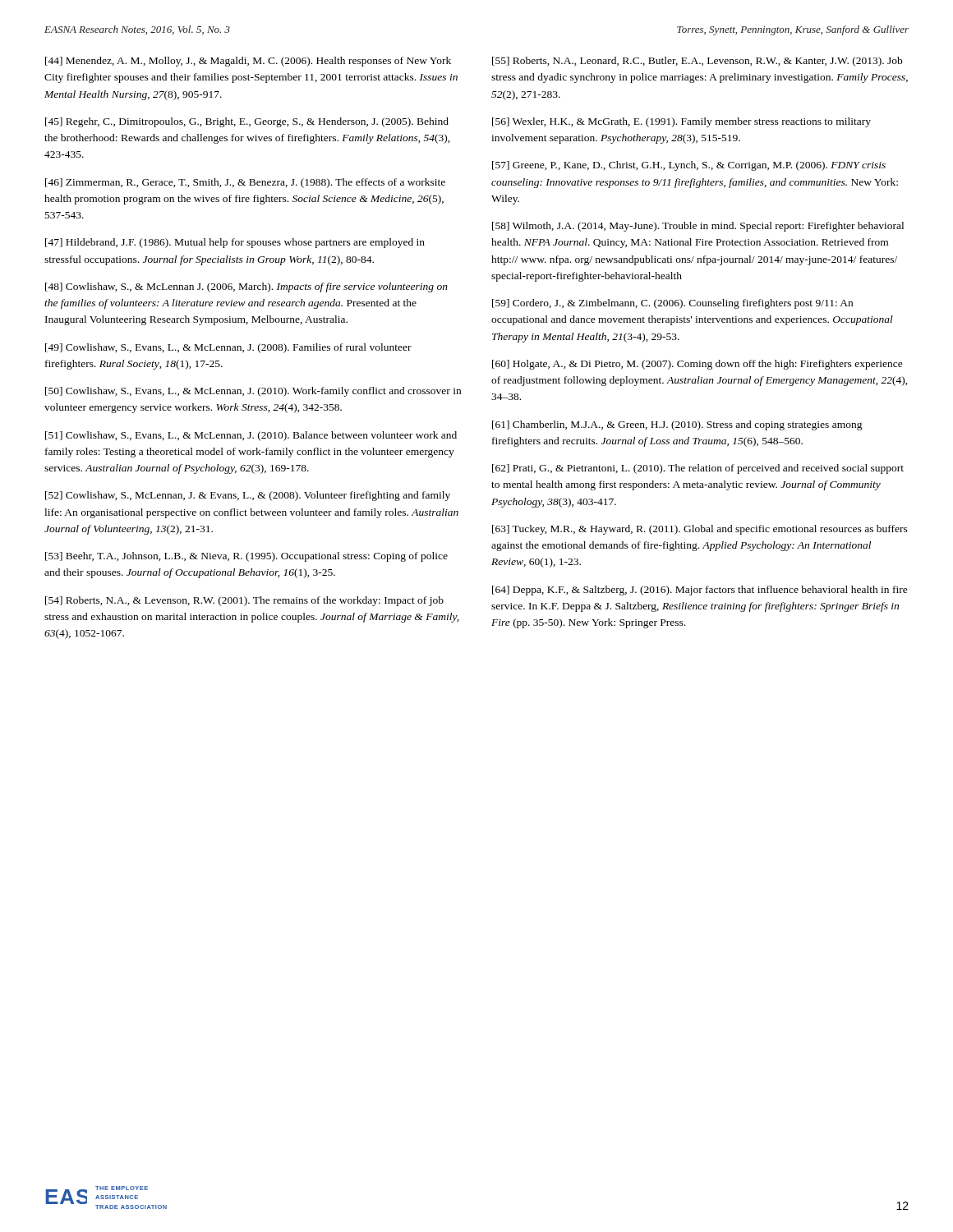Point to the block starting "[55] Roberts, N.A., Leonard, R.C., Butler, E.A., Levenson,"
The image size is (953, 1232).
pyautogui.click(x=700, y=78)
